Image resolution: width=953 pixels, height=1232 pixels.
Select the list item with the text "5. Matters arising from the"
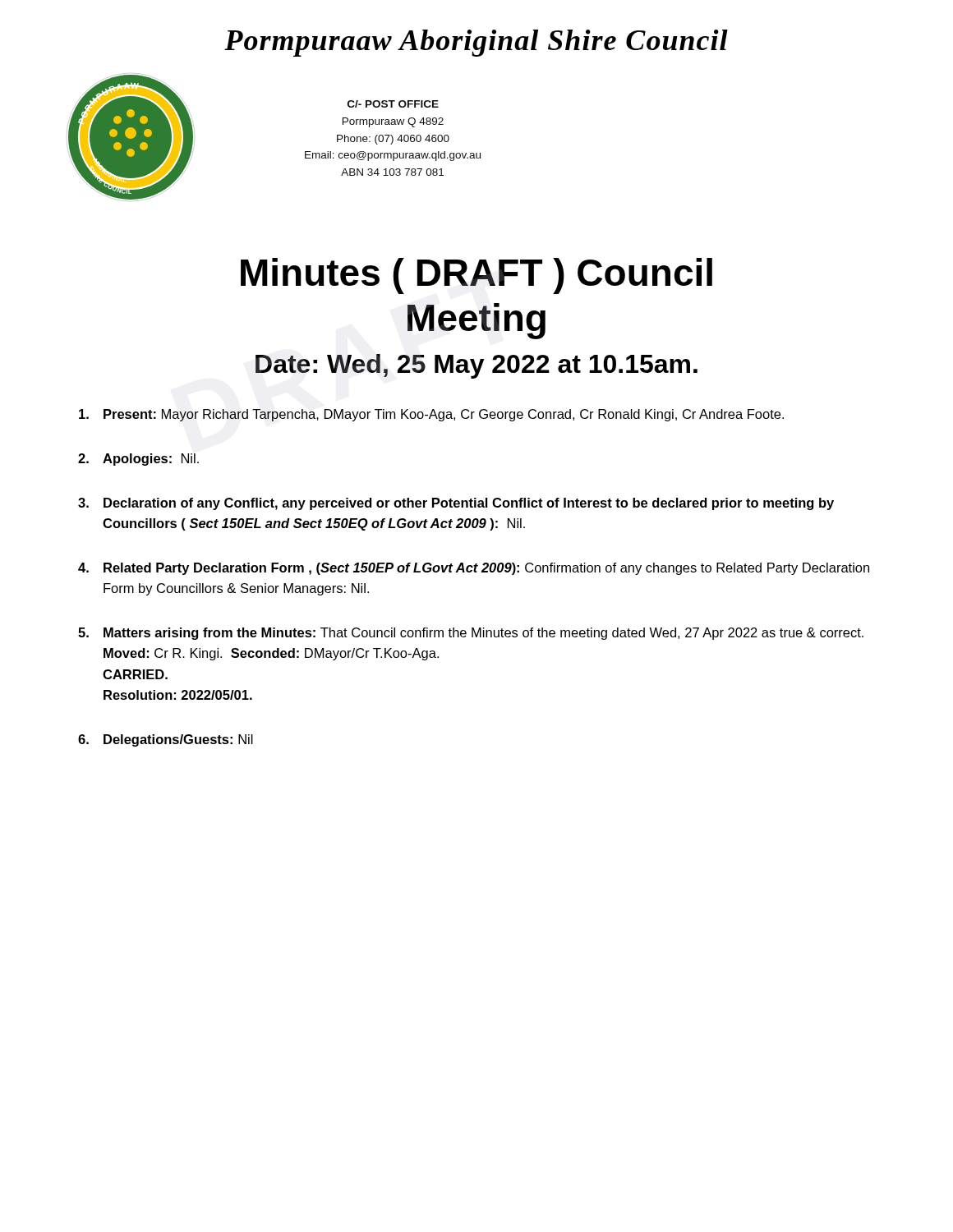click(471, 634)
